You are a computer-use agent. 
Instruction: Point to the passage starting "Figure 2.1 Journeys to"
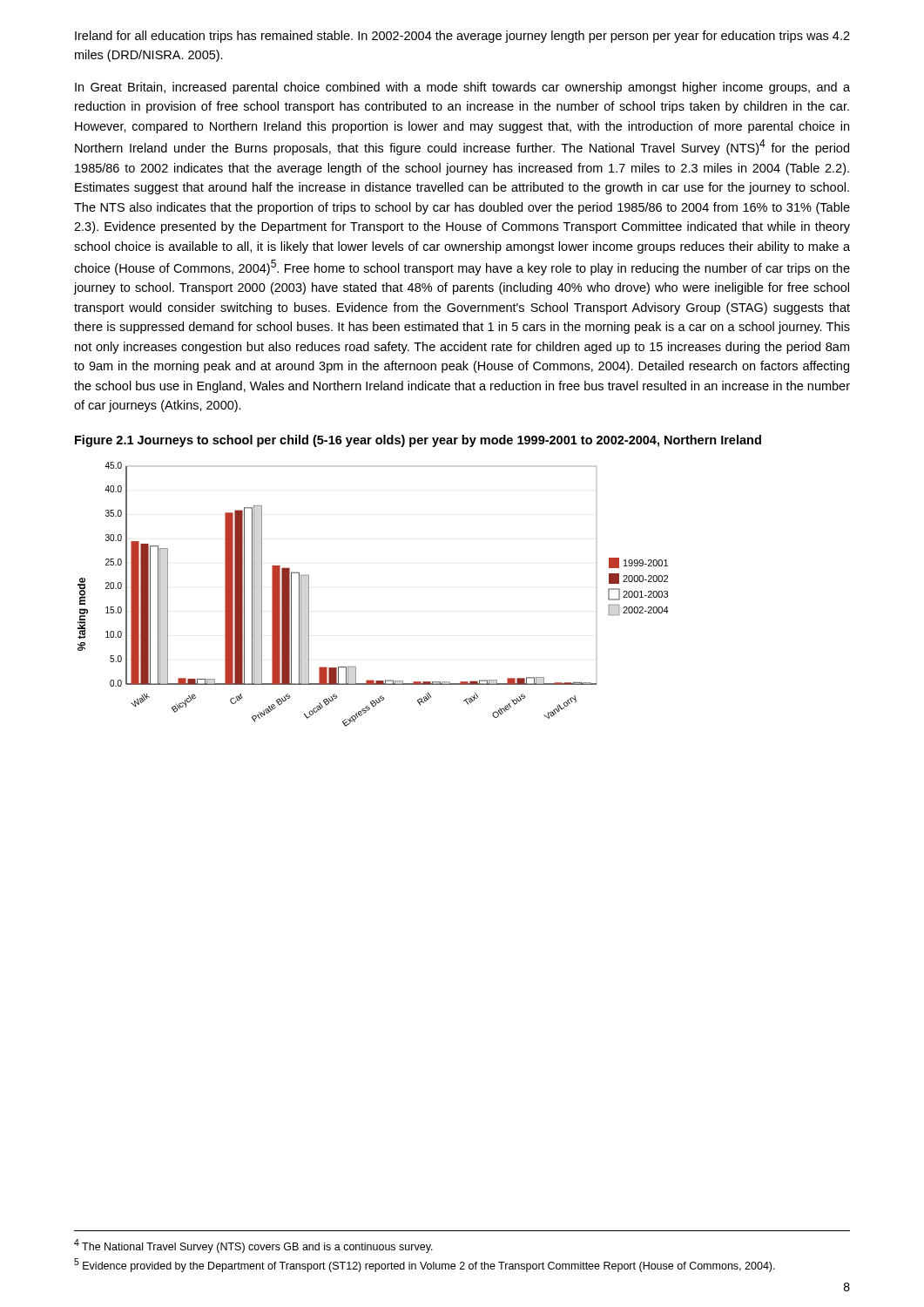pyautogui.click(x=418, y=440)
